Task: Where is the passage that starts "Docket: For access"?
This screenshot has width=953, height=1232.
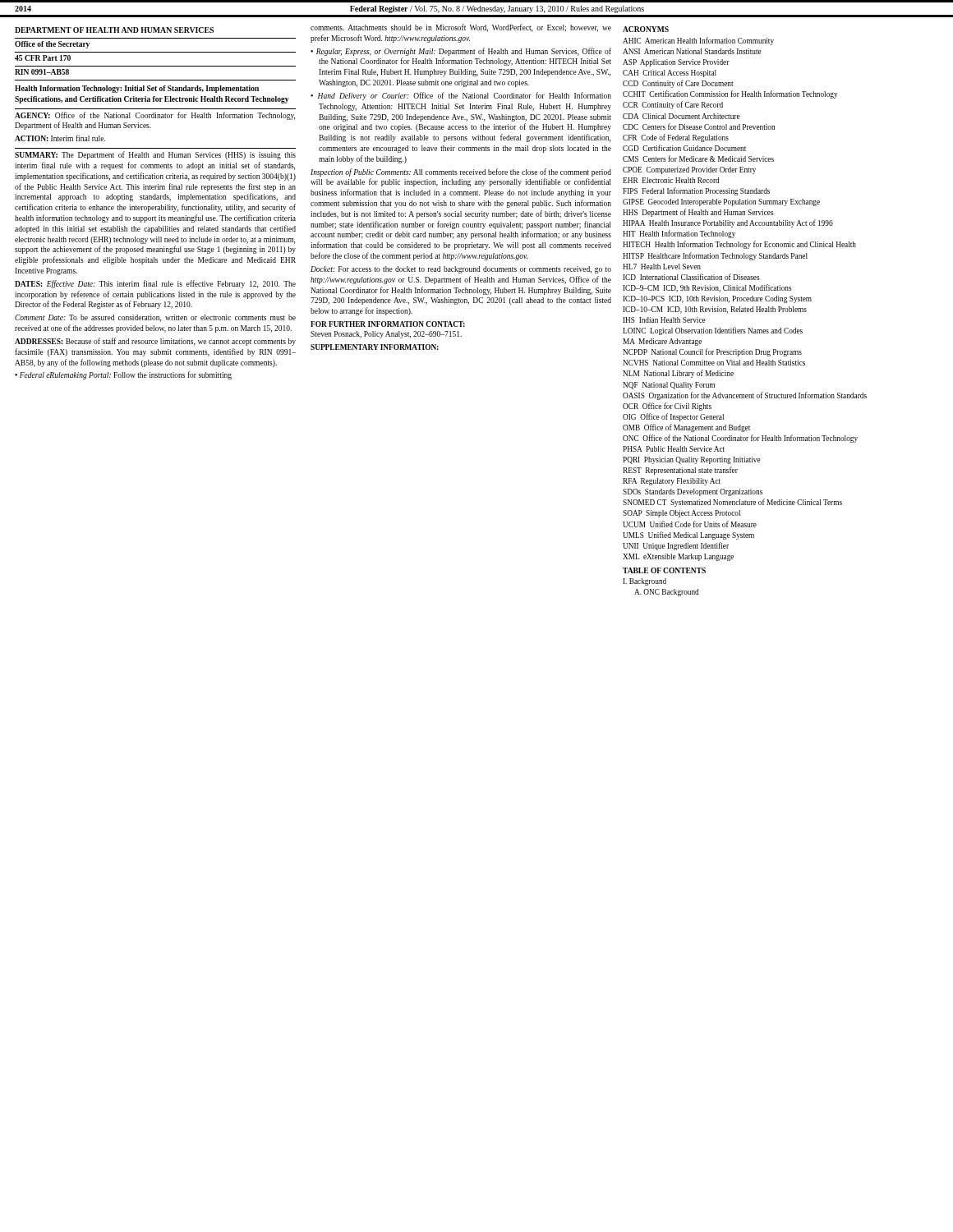Action: (x=461, y=291)
